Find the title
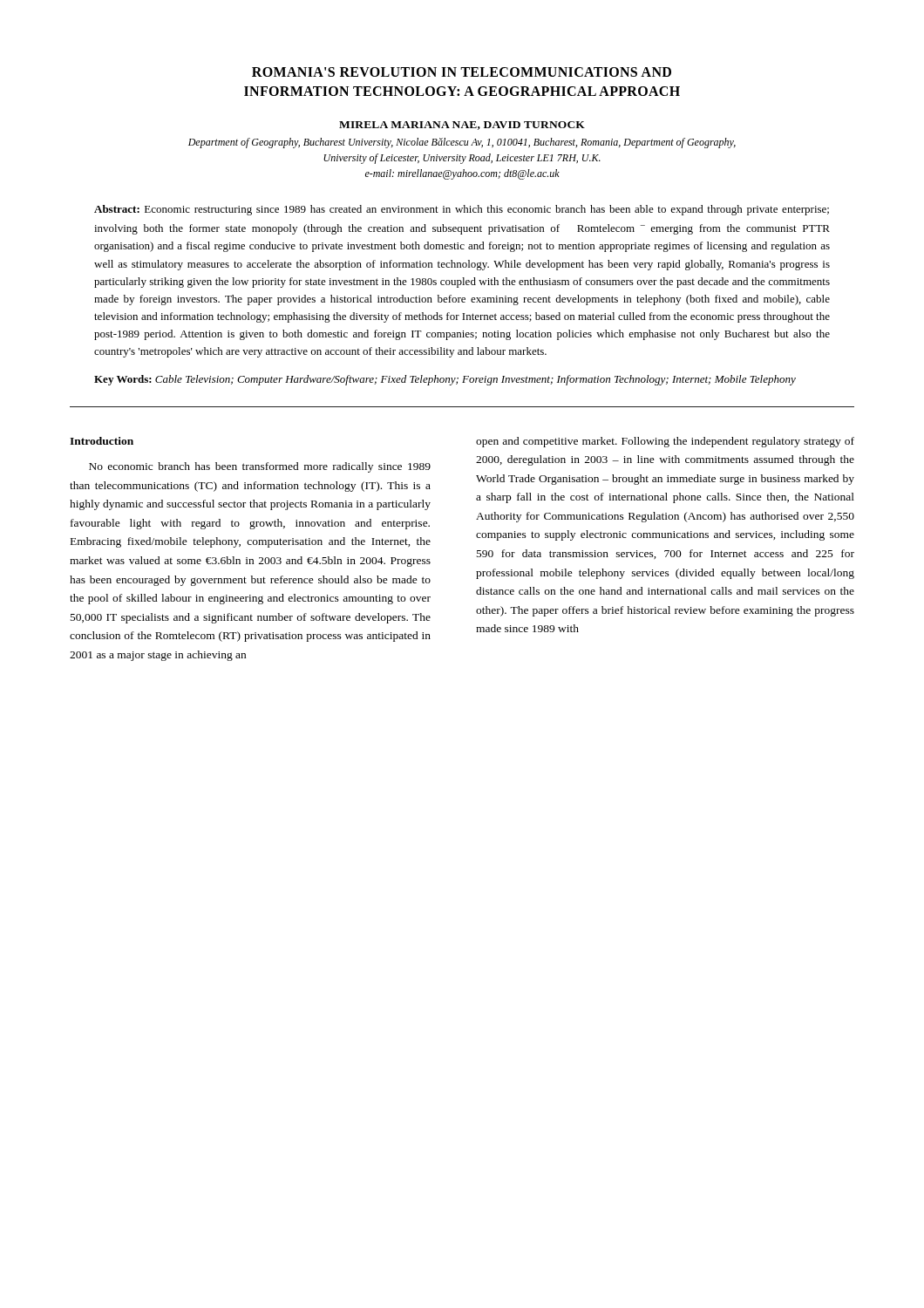 [x=462, y=82]
